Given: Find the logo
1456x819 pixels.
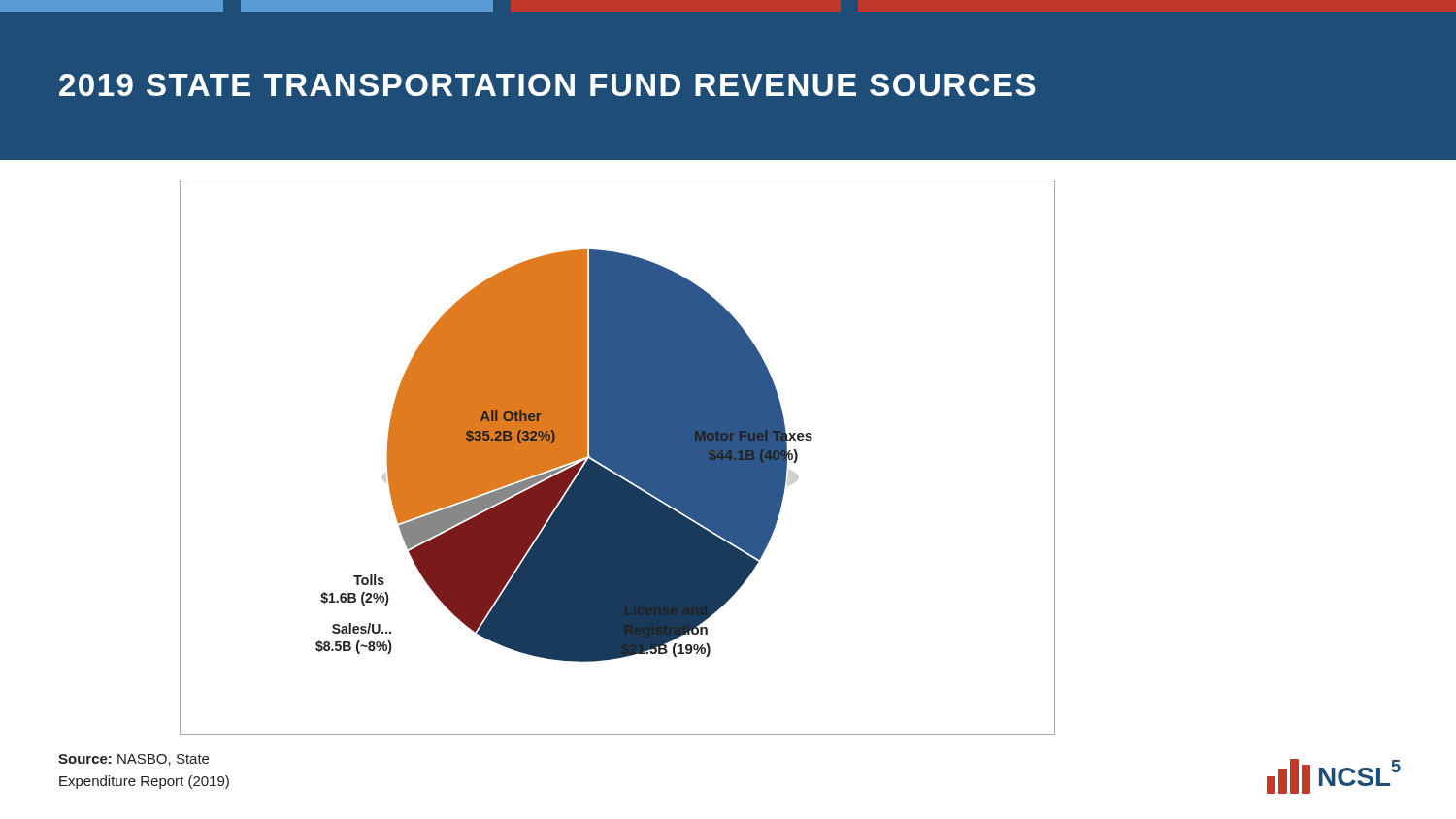Looking at the screenshot, I should coord(1335,773).
